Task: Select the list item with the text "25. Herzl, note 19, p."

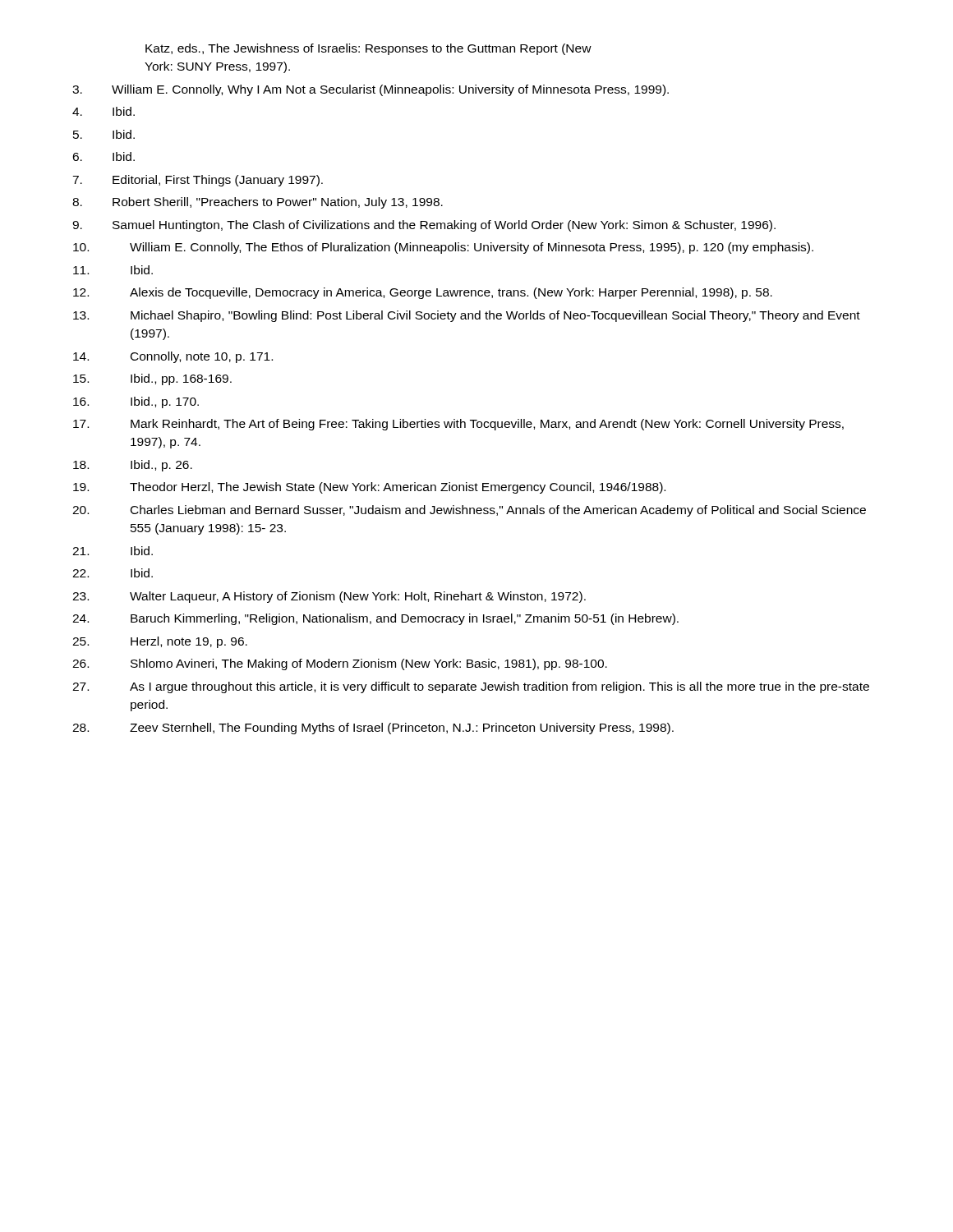Action: [160, 642]
